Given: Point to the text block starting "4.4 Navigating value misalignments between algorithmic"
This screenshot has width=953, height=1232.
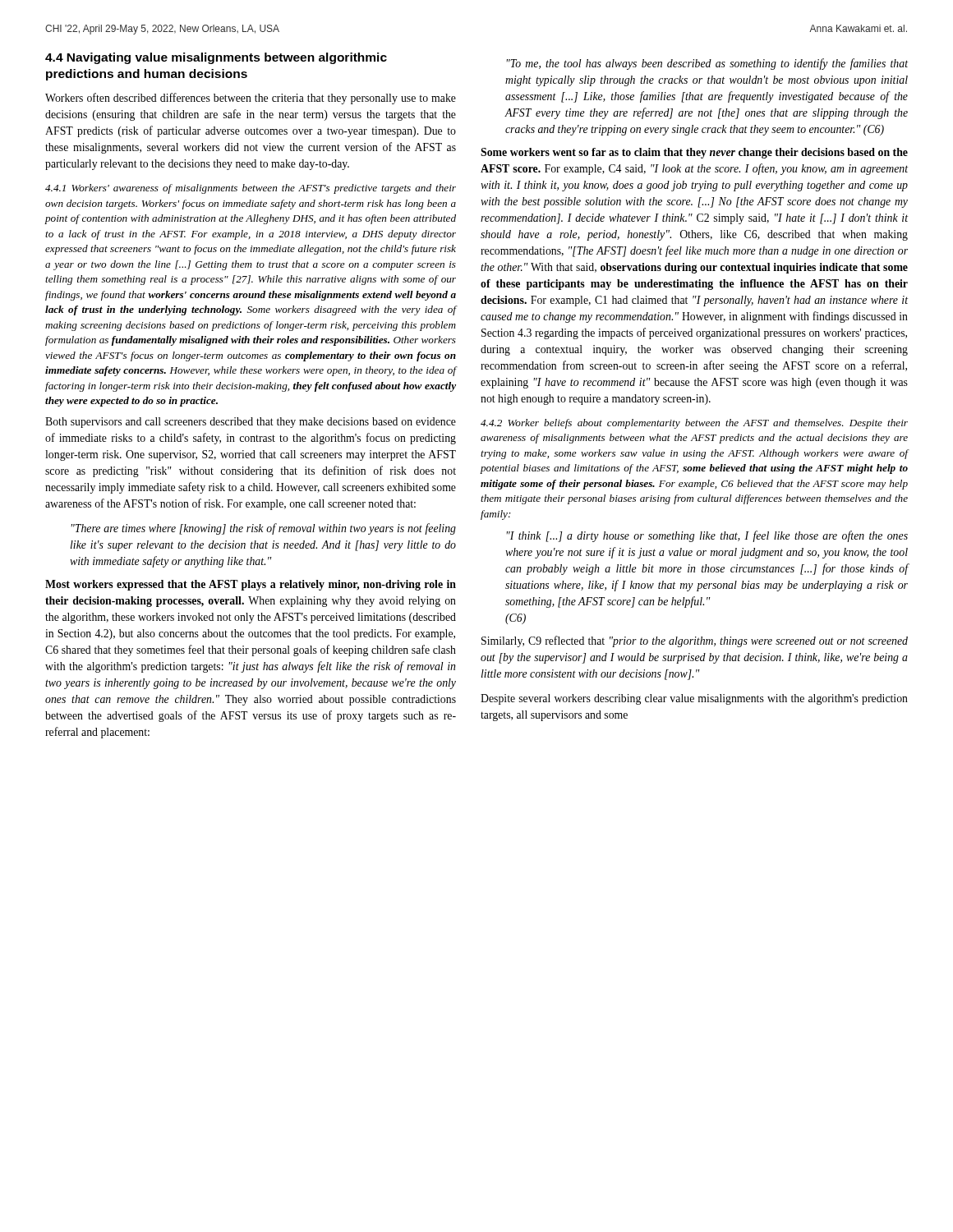Looking at the screenshot, I should pos(216,65).
